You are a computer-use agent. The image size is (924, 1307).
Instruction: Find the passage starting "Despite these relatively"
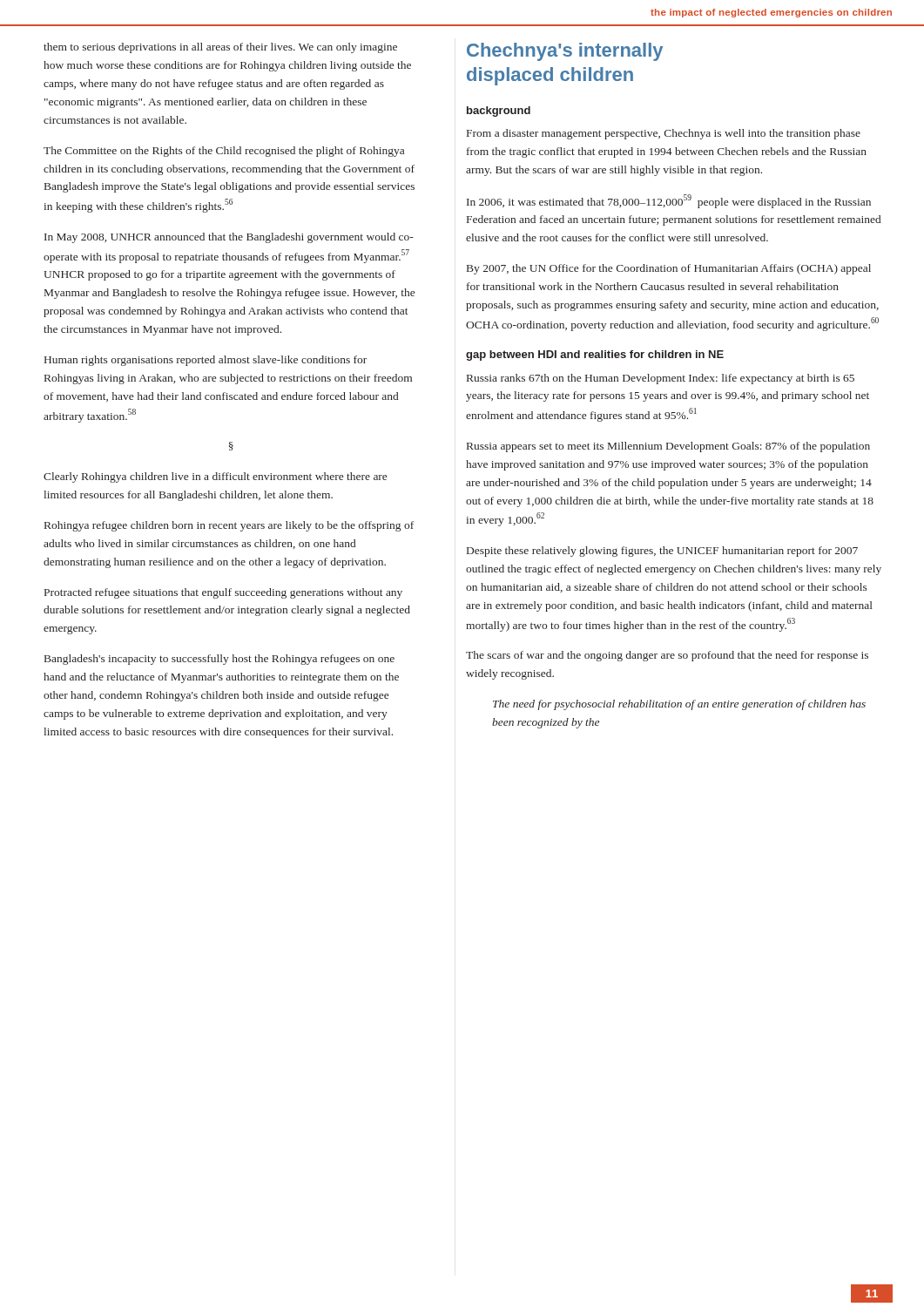tap(675, 588)
